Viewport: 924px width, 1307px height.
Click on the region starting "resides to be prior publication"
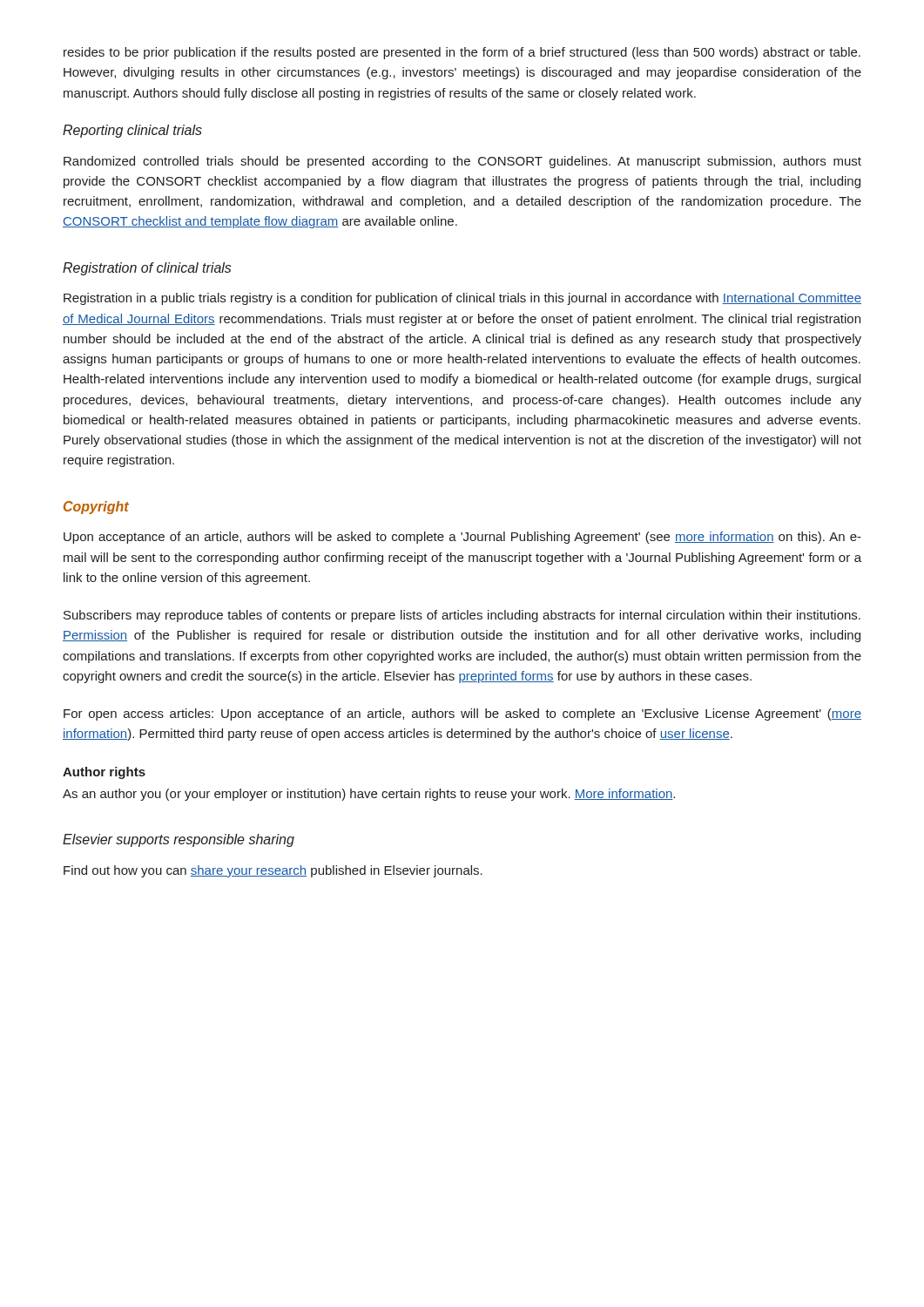[462, 72]
